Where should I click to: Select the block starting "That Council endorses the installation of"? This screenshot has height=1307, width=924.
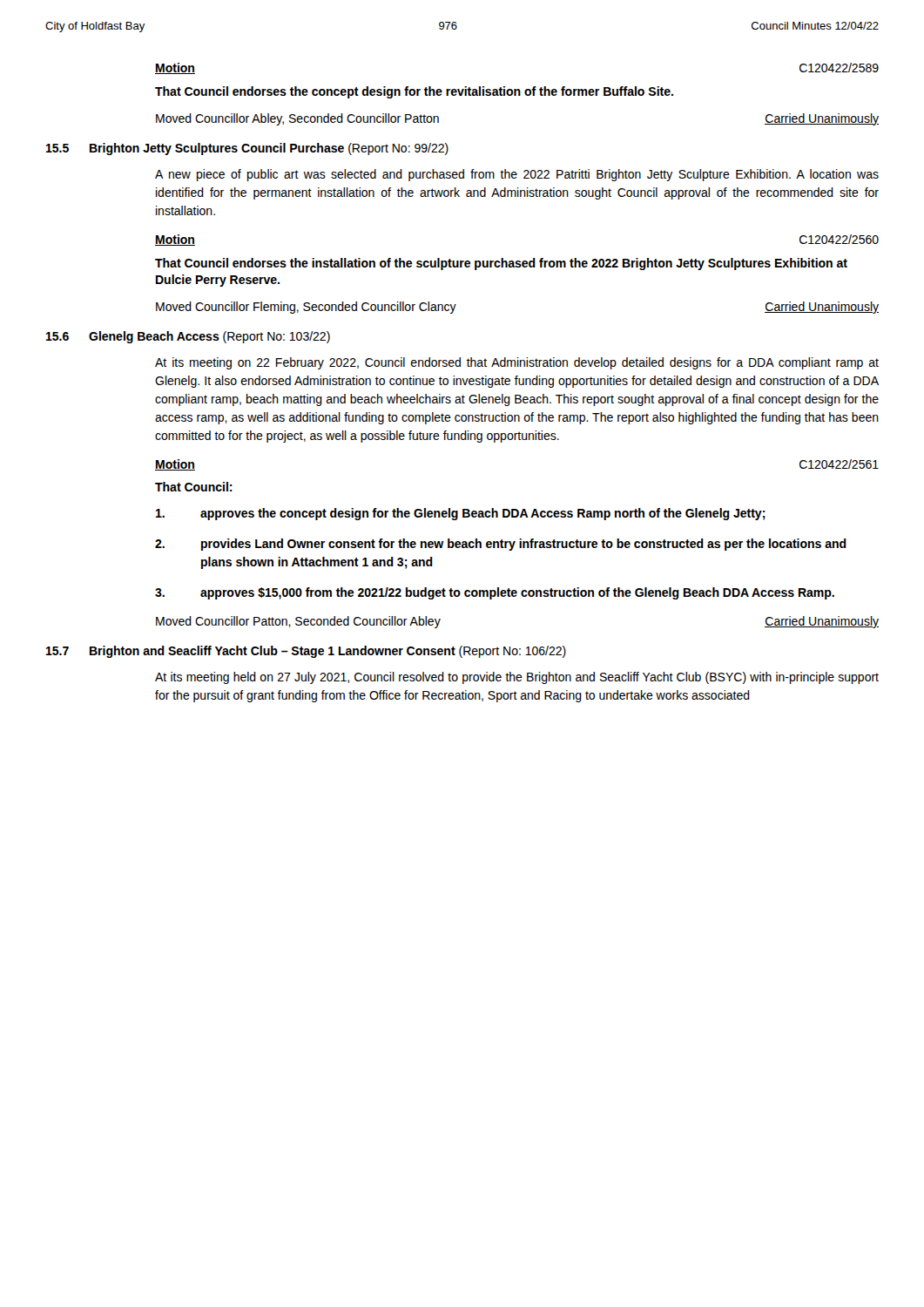coord(501,271)
